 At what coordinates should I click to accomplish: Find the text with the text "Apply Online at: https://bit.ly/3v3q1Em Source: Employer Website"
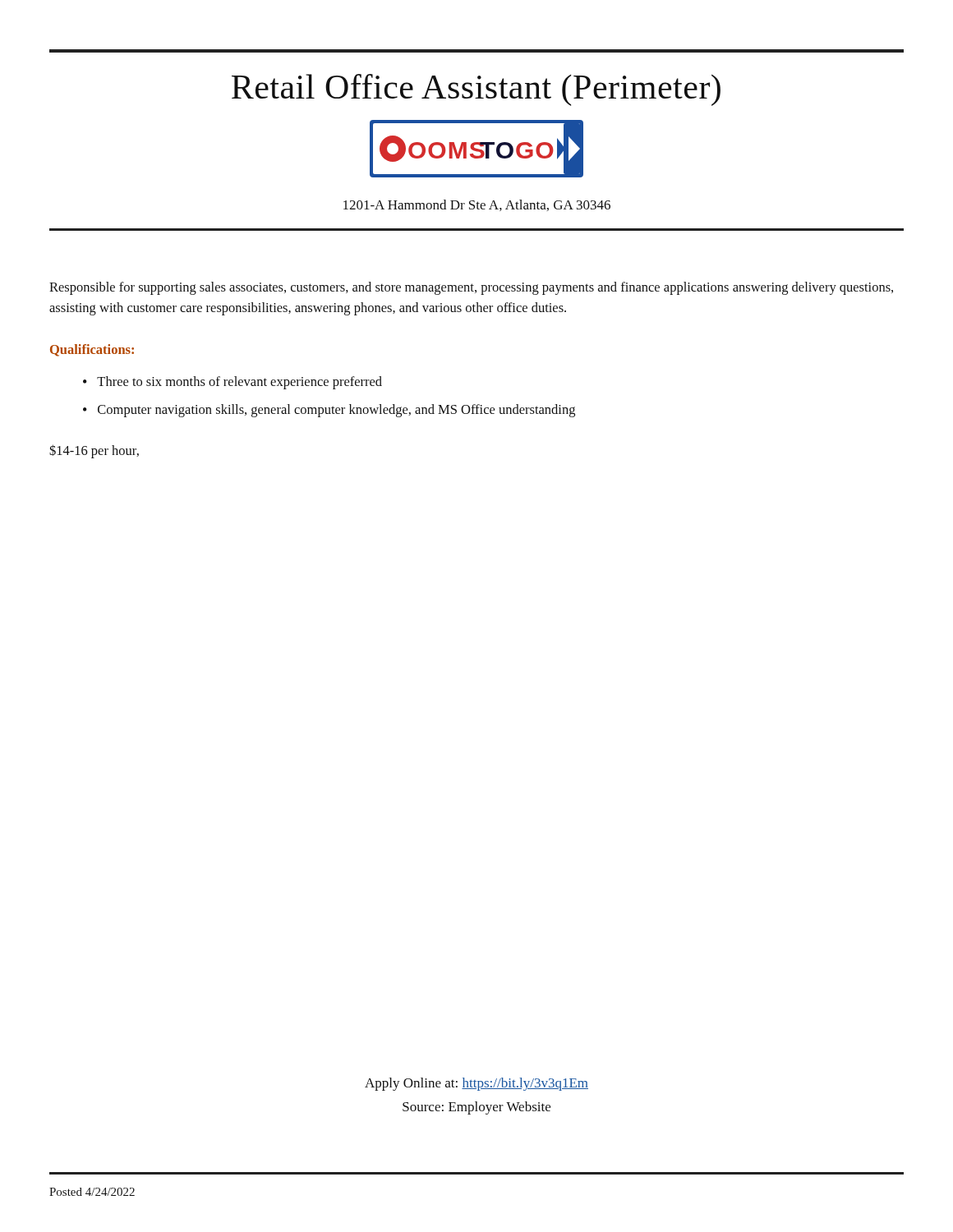pyautogui.click(x=476, y=1096)
